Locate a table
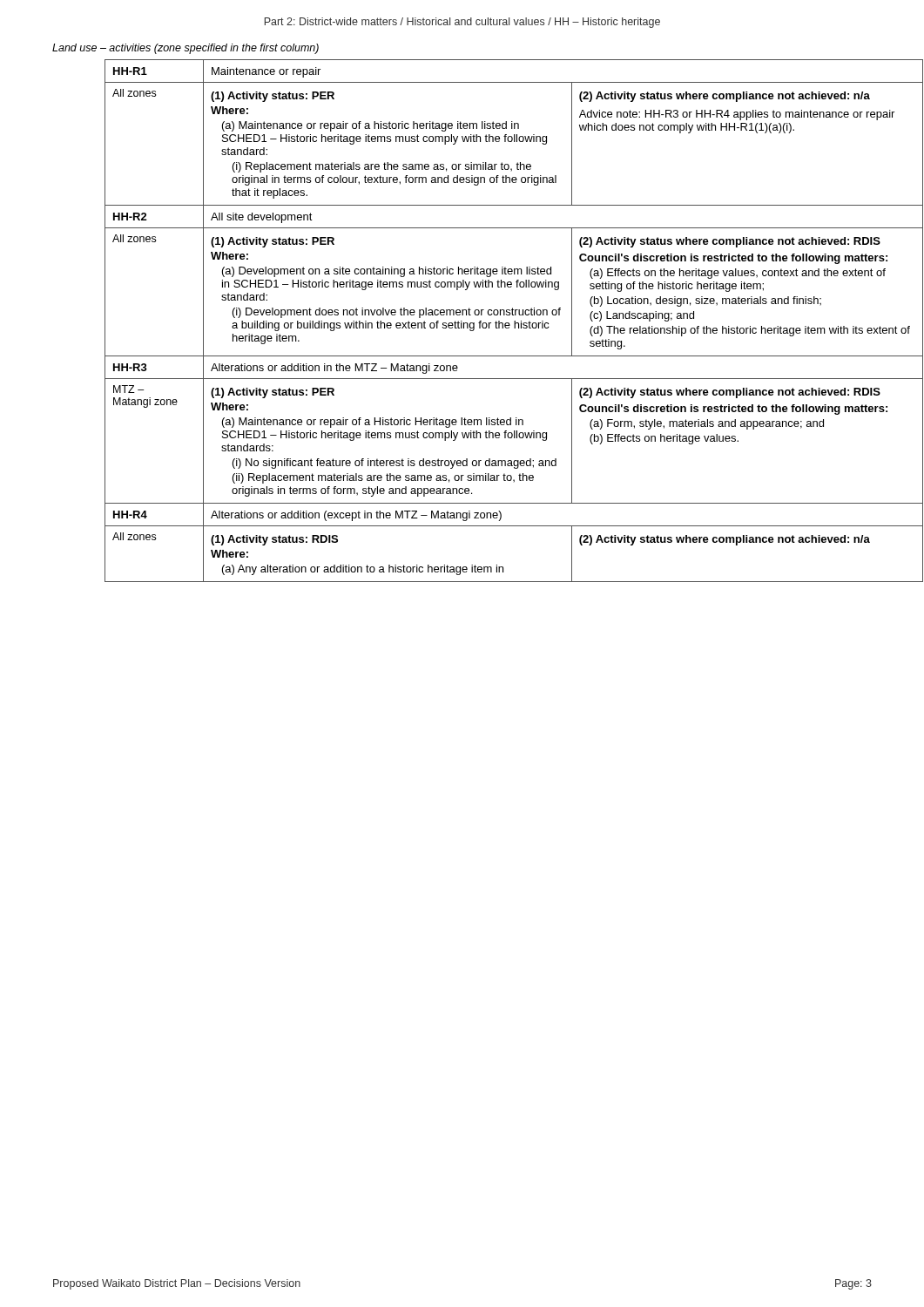This screenshot has height=1307, width=924. click(x=462, y=321)
